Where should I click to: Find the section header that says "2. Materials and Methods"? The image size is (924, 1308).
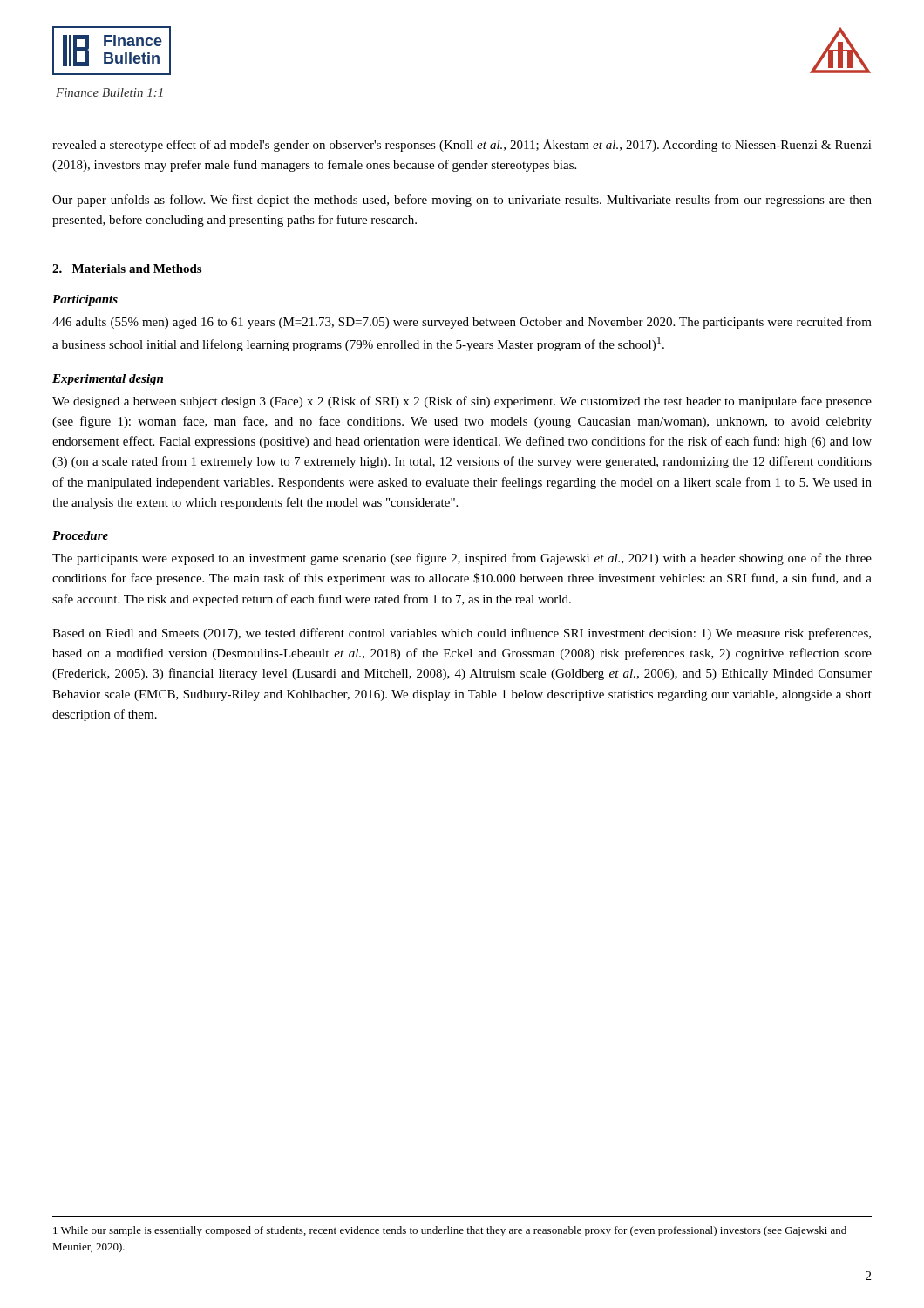(x=127, y=269)
